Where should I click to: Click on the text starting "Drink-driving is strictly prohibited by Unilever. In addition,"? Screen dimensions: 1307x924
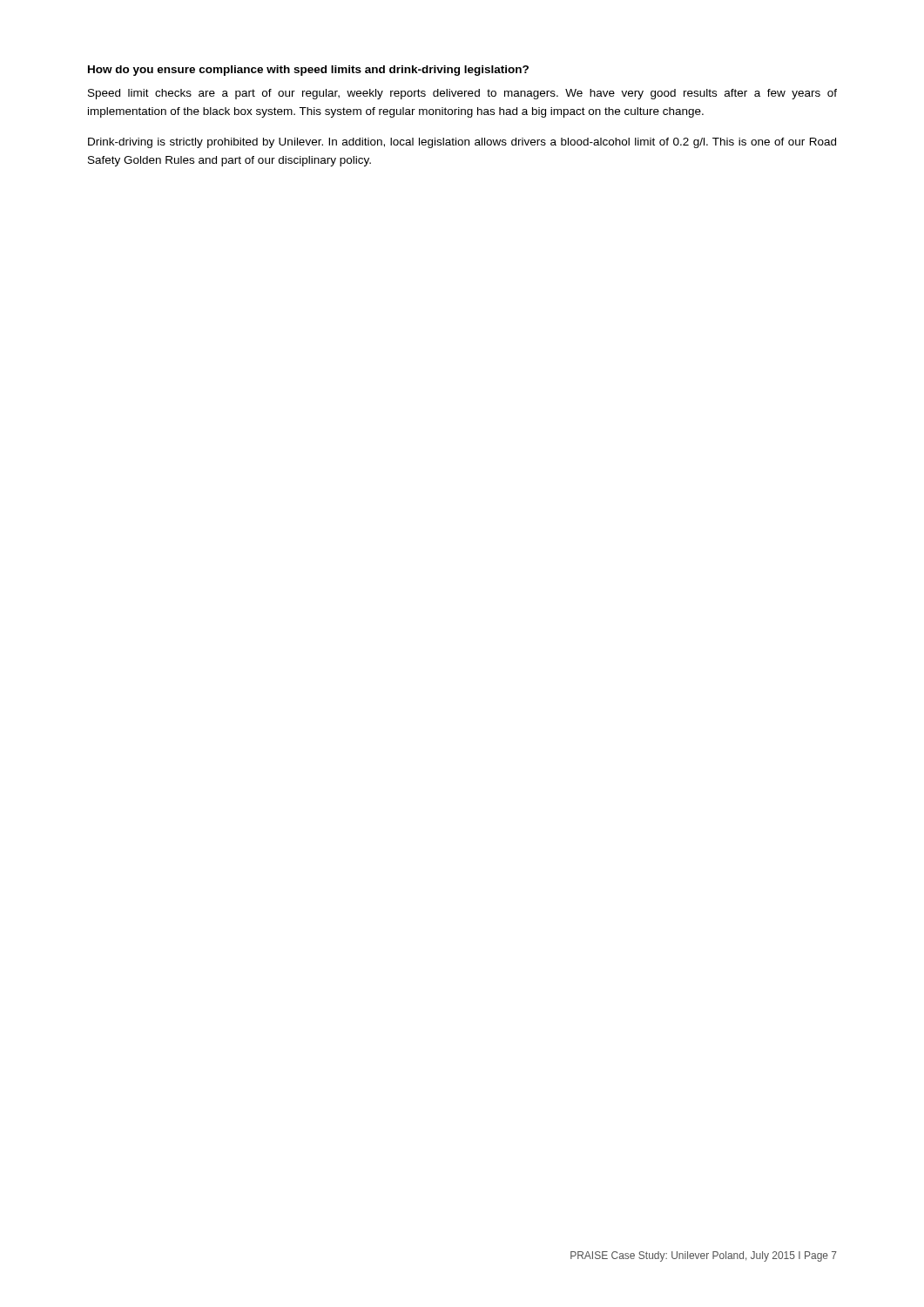coord(462,151)
